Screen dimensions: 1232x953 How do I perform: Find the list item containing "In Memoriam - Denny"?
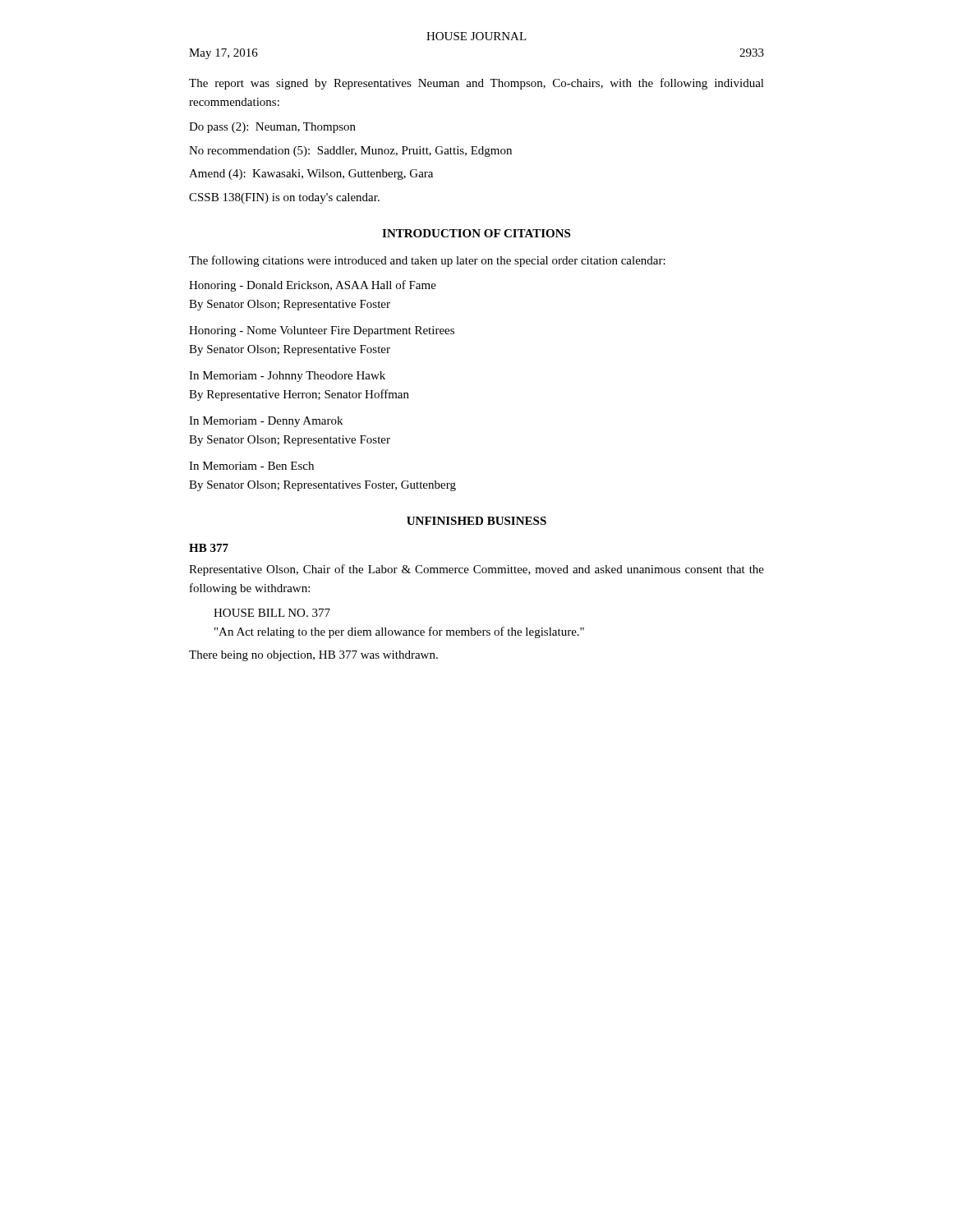coord(290,430)
